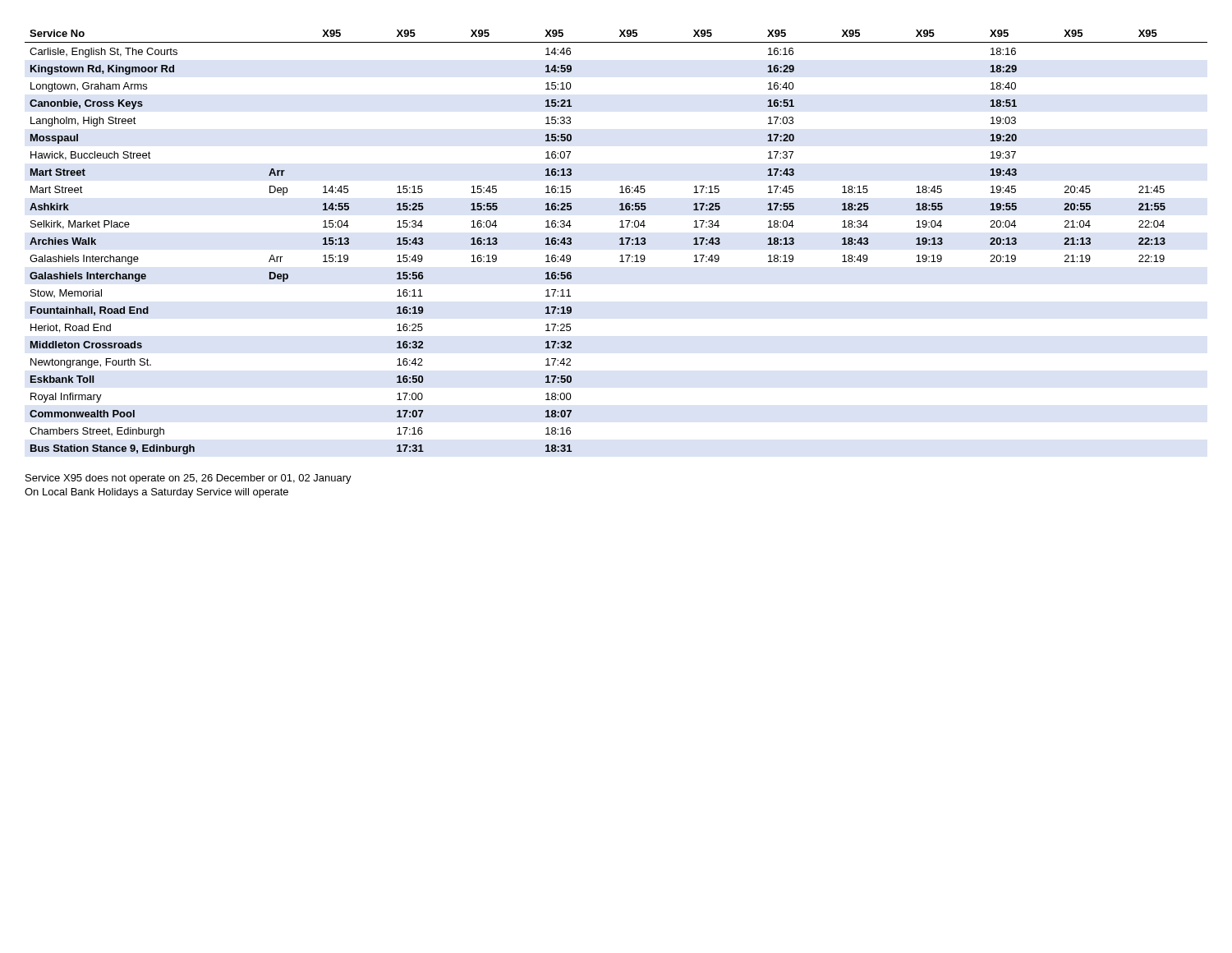Locate the block of text that opens with "On Local Bank Holidays a"
The image size is (1232, 953).
point(156,493)
